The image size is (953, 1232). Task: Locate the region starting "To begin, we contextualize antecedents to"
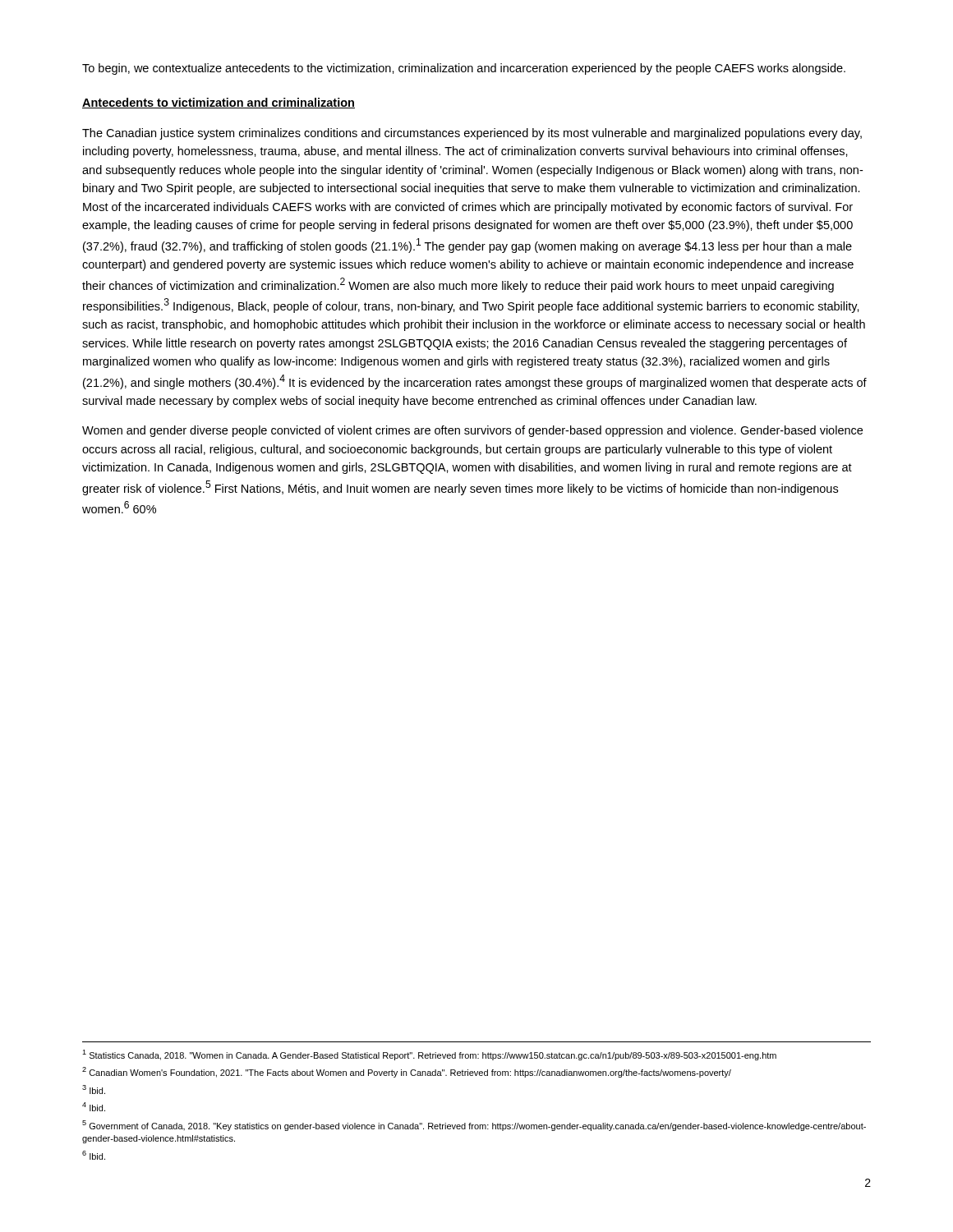pos(464,68)
